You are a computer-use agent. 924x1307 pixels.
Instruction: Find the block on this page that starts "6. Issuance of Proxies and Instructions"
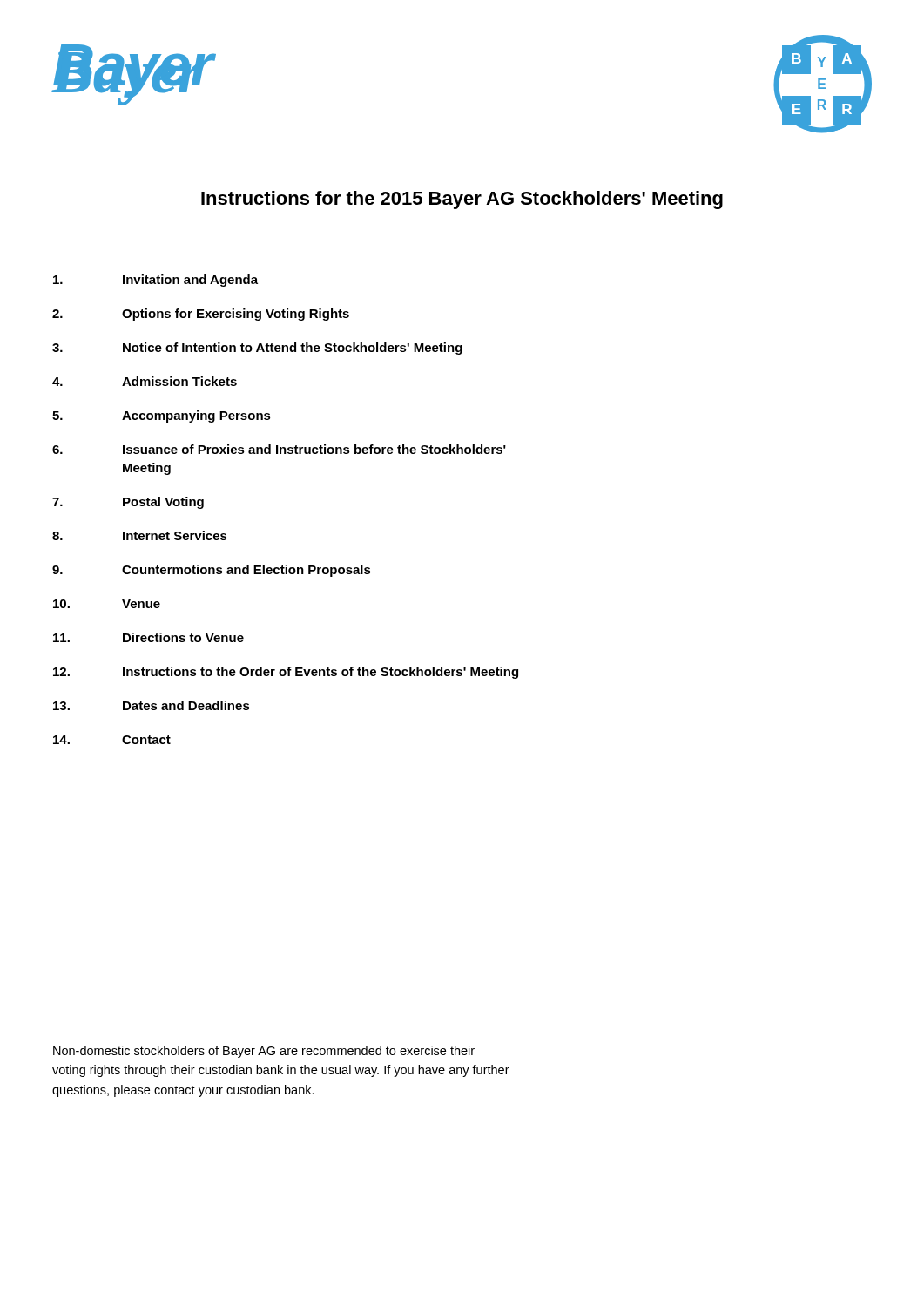pyautogui.click(x=462, y=458)
